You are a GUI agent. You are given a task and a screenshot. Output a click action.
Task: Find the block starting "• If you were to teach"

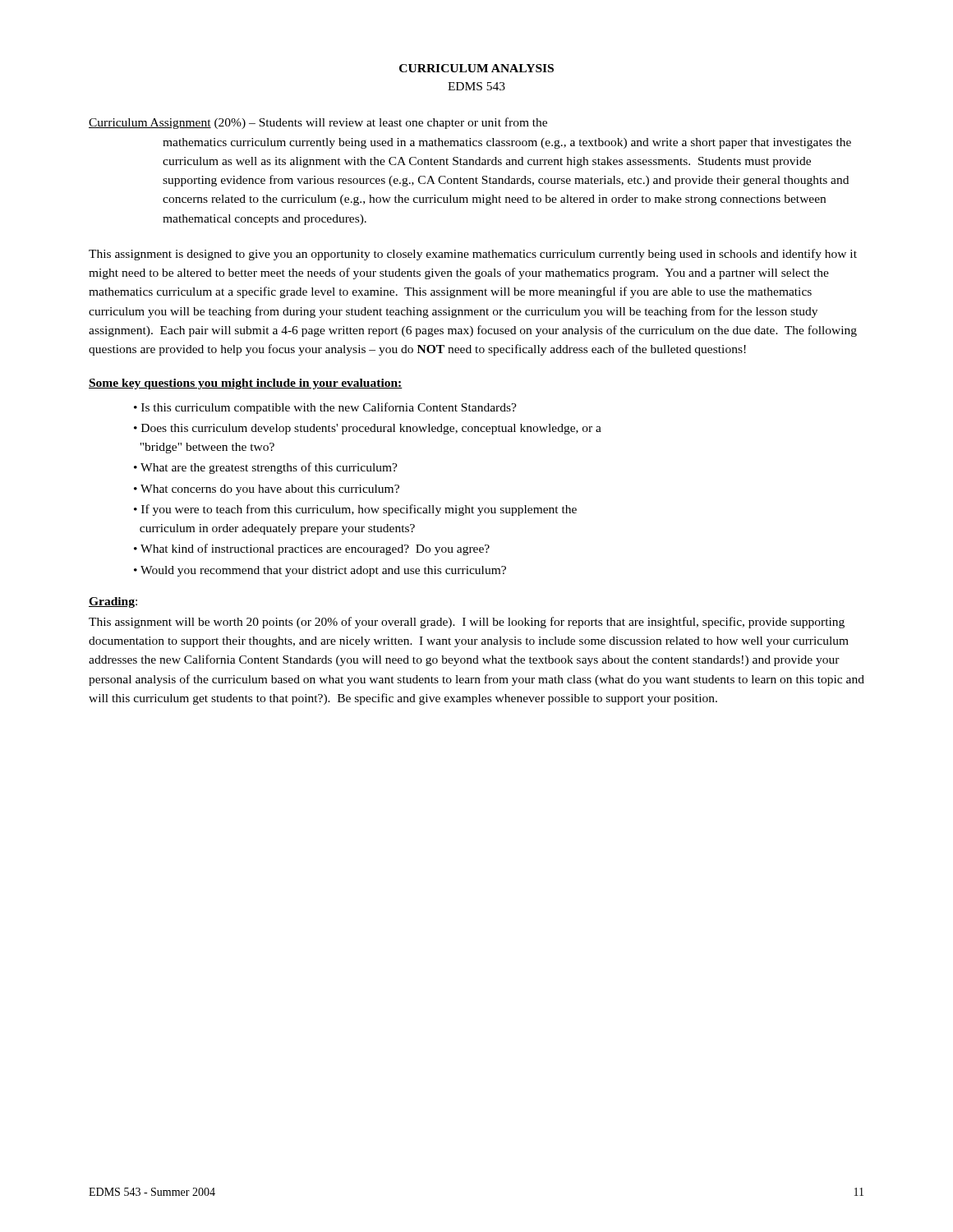click(x=355, y=518)
